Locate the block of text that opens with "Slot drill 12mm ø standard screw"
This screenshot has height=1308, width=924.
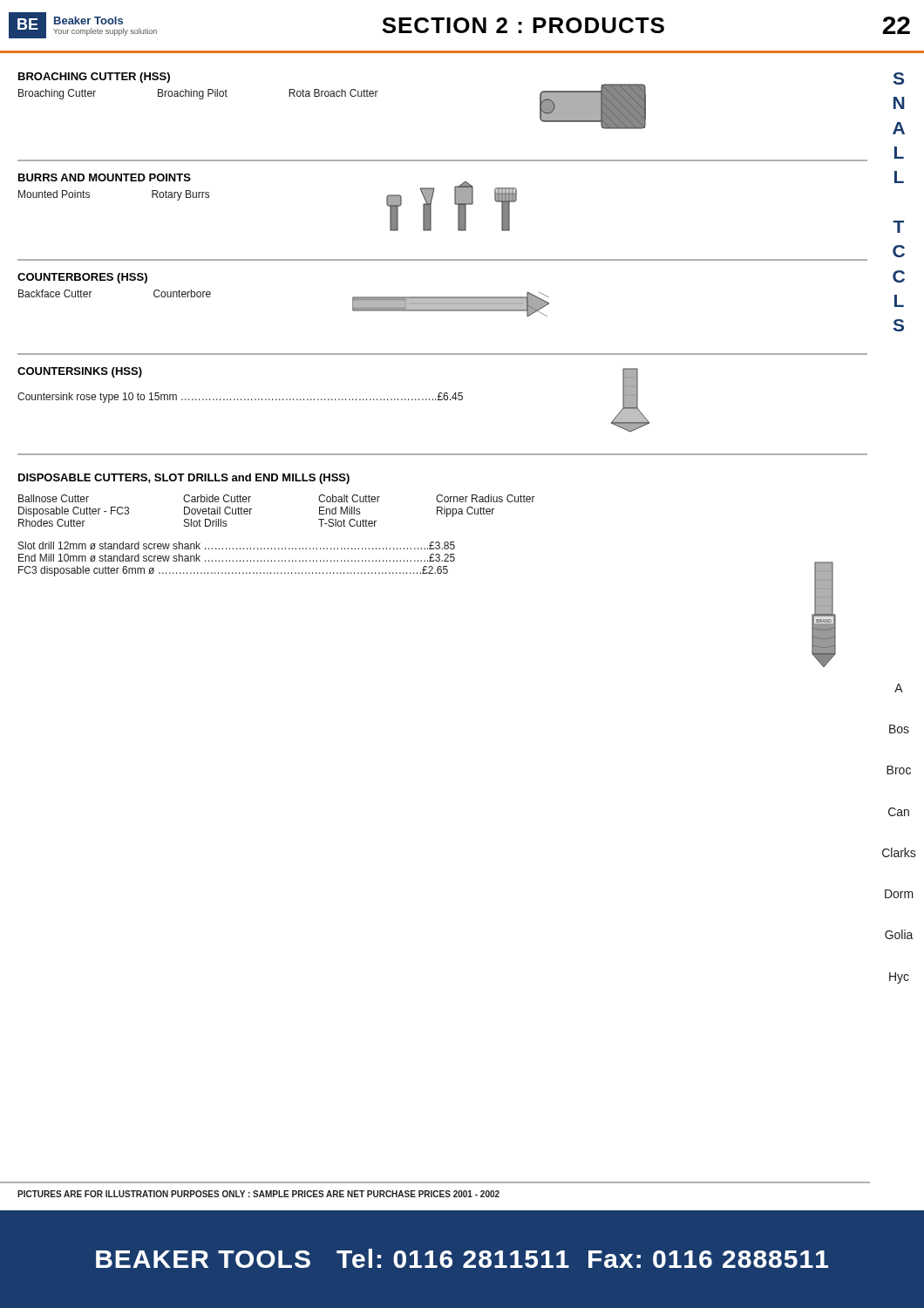pos(442,558)
